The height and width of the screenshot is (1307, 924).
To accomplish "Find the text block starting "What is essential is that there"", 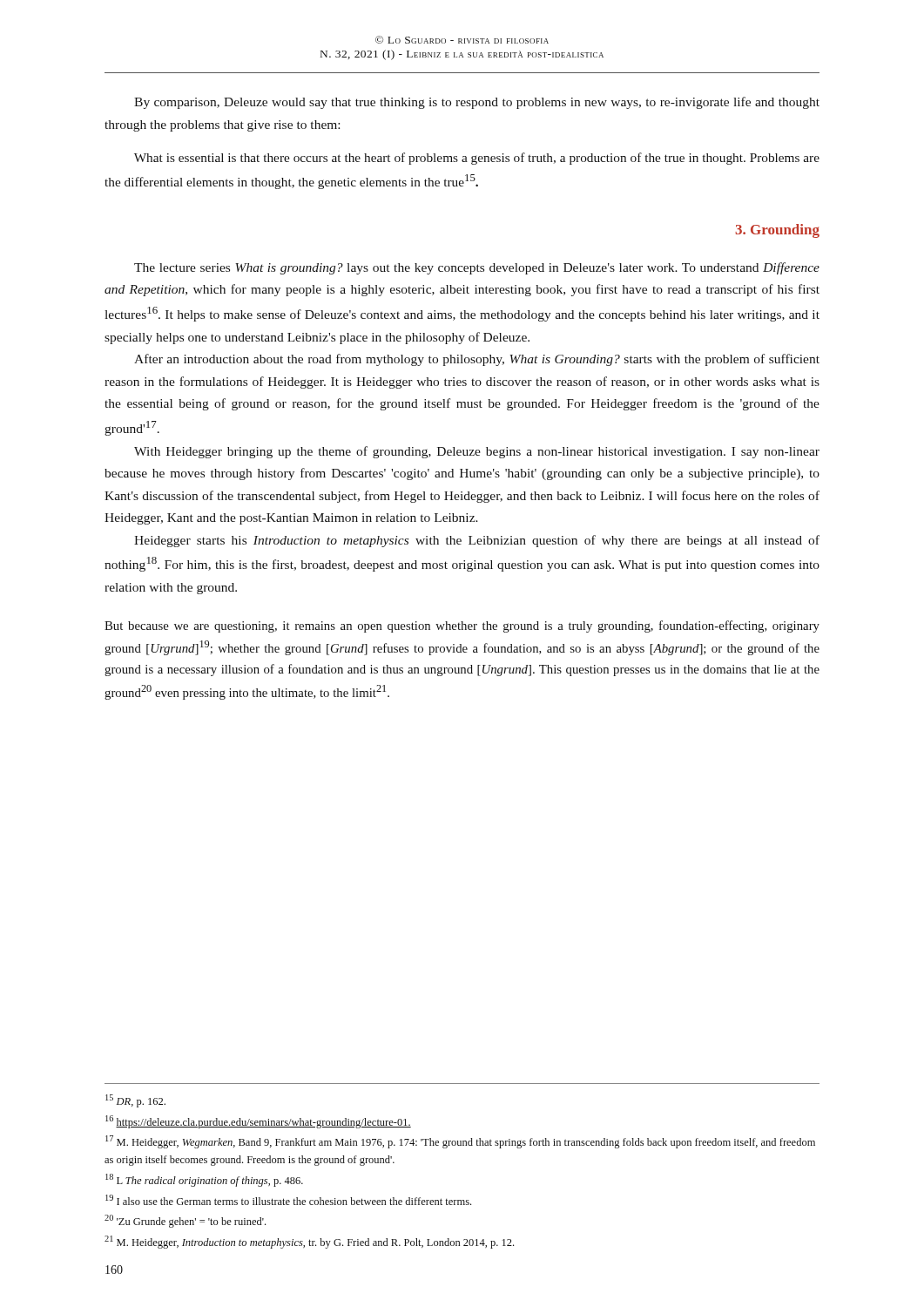I will click(462, 170).
